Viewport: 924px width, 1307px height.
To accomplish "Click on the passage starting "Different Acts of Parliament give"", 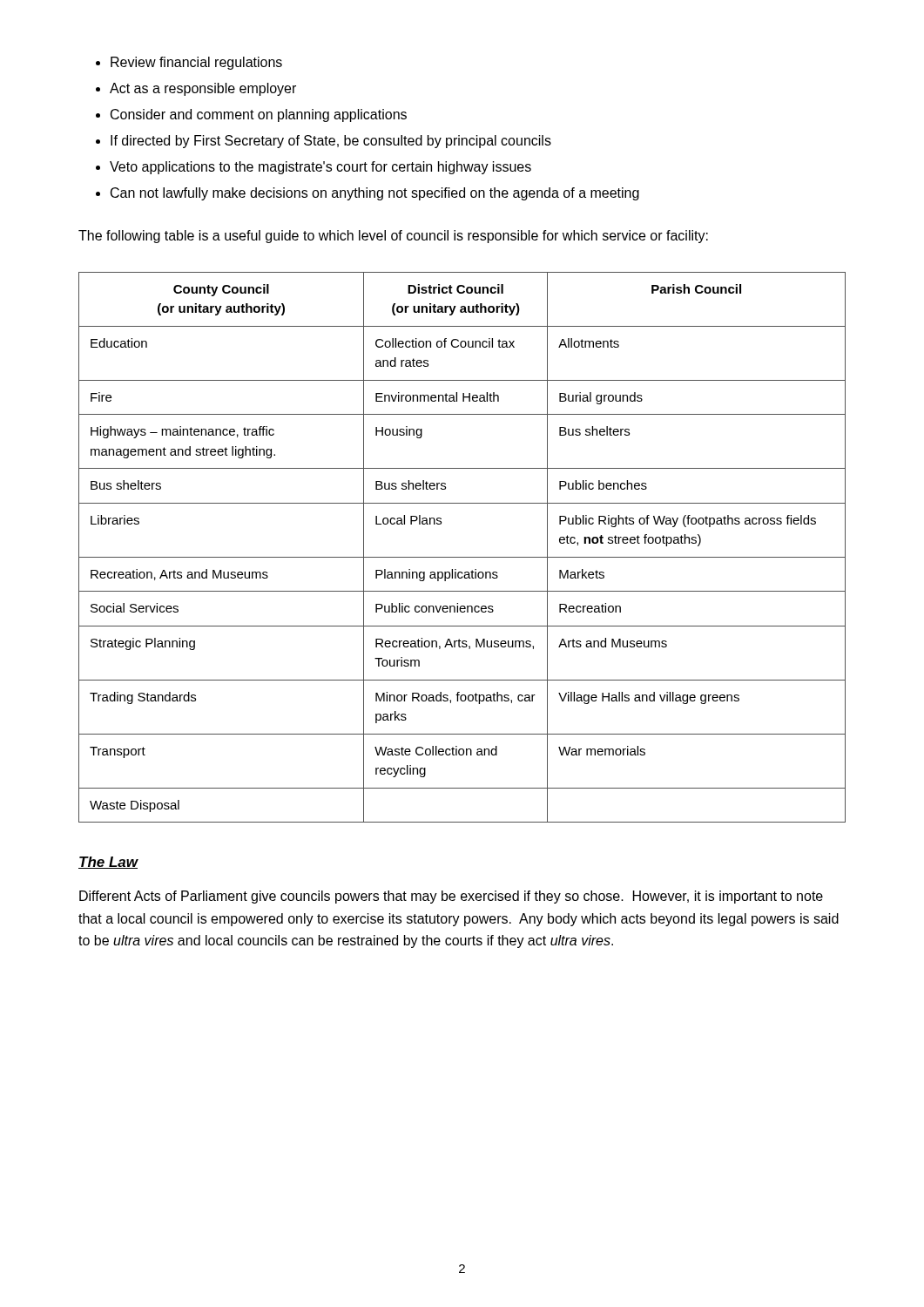I will pyautogui.click(x=459, y=919).
